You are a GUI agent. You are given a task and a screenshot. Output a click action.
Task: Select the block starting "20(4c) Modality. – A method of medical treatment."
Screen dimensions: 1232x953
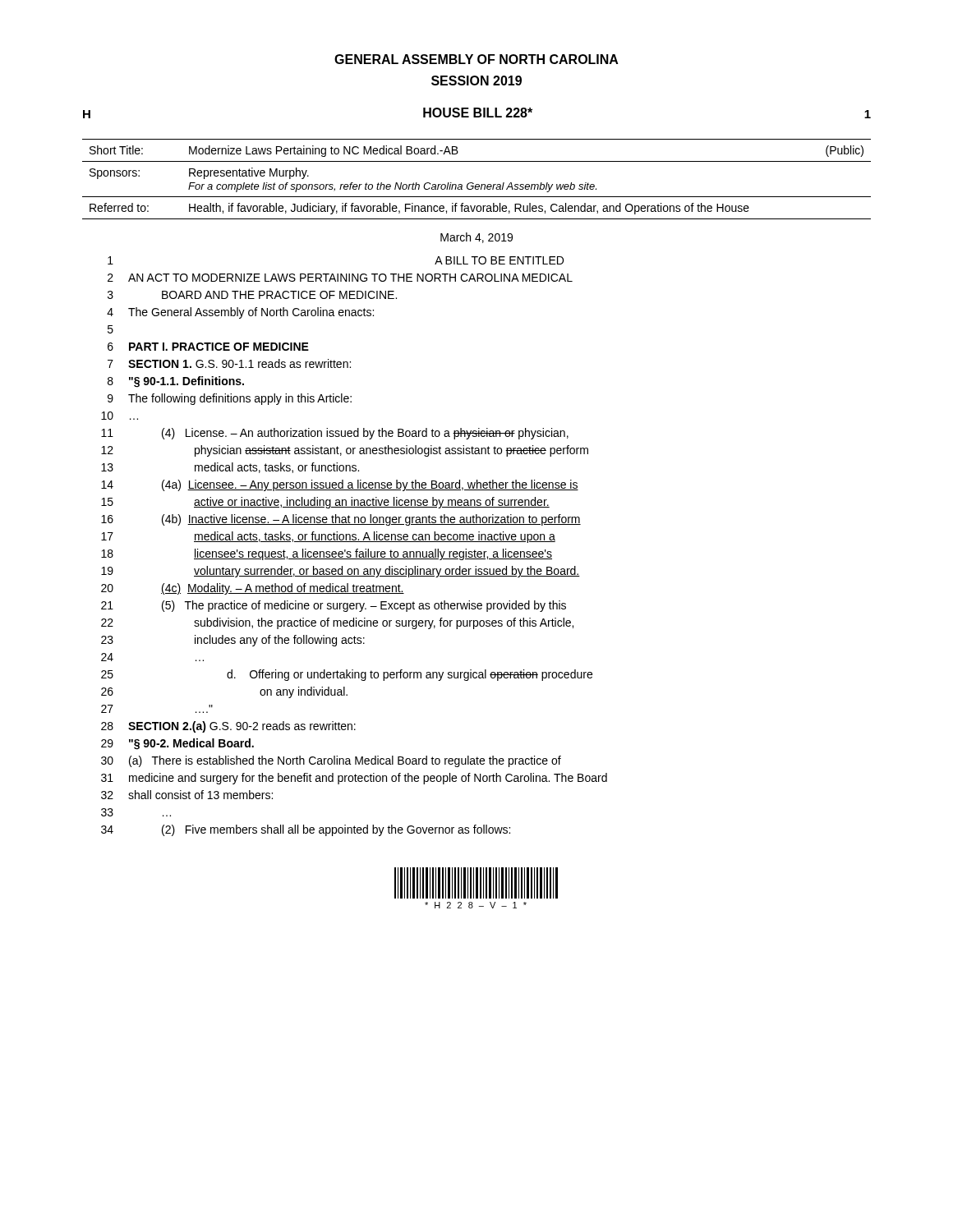pyautogui.click(x=253, y=589)
